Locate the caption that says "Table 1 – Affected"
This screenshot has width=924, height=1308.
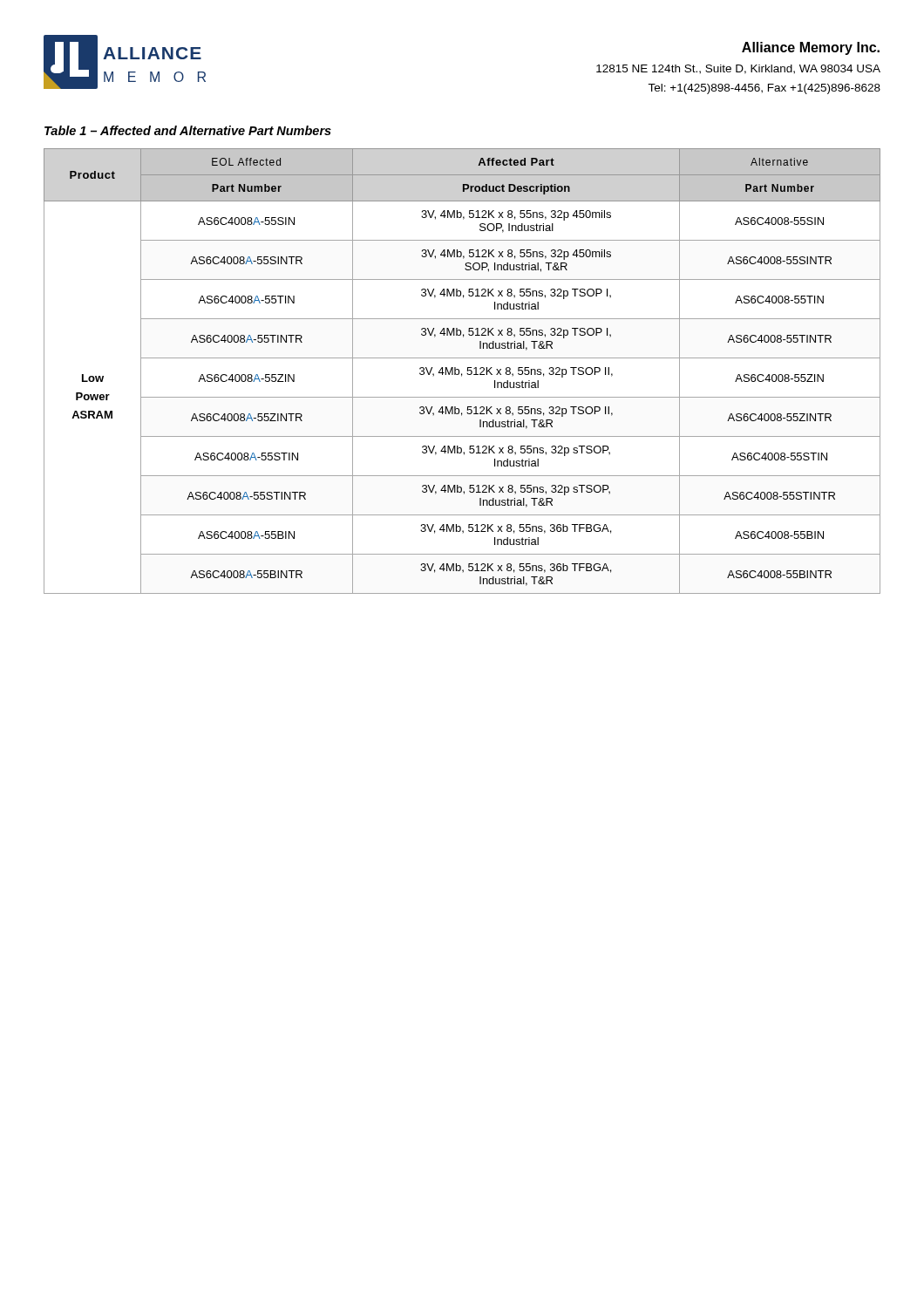(x=187, y=131)
